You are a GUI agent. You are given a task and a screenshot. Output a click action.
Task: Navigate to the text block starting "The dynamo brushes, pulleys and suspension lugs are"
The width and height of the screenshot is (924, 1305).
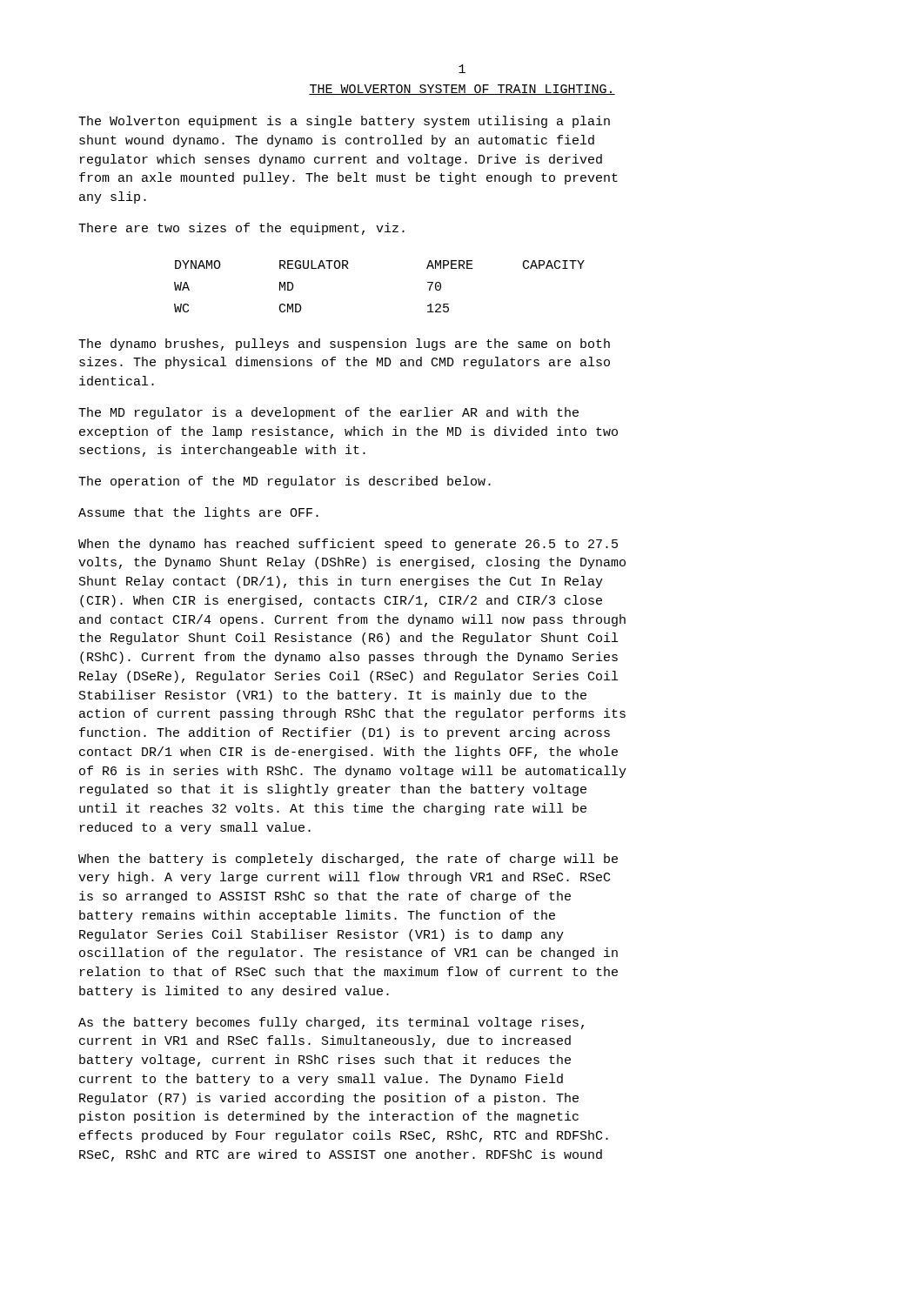[345, 363]
